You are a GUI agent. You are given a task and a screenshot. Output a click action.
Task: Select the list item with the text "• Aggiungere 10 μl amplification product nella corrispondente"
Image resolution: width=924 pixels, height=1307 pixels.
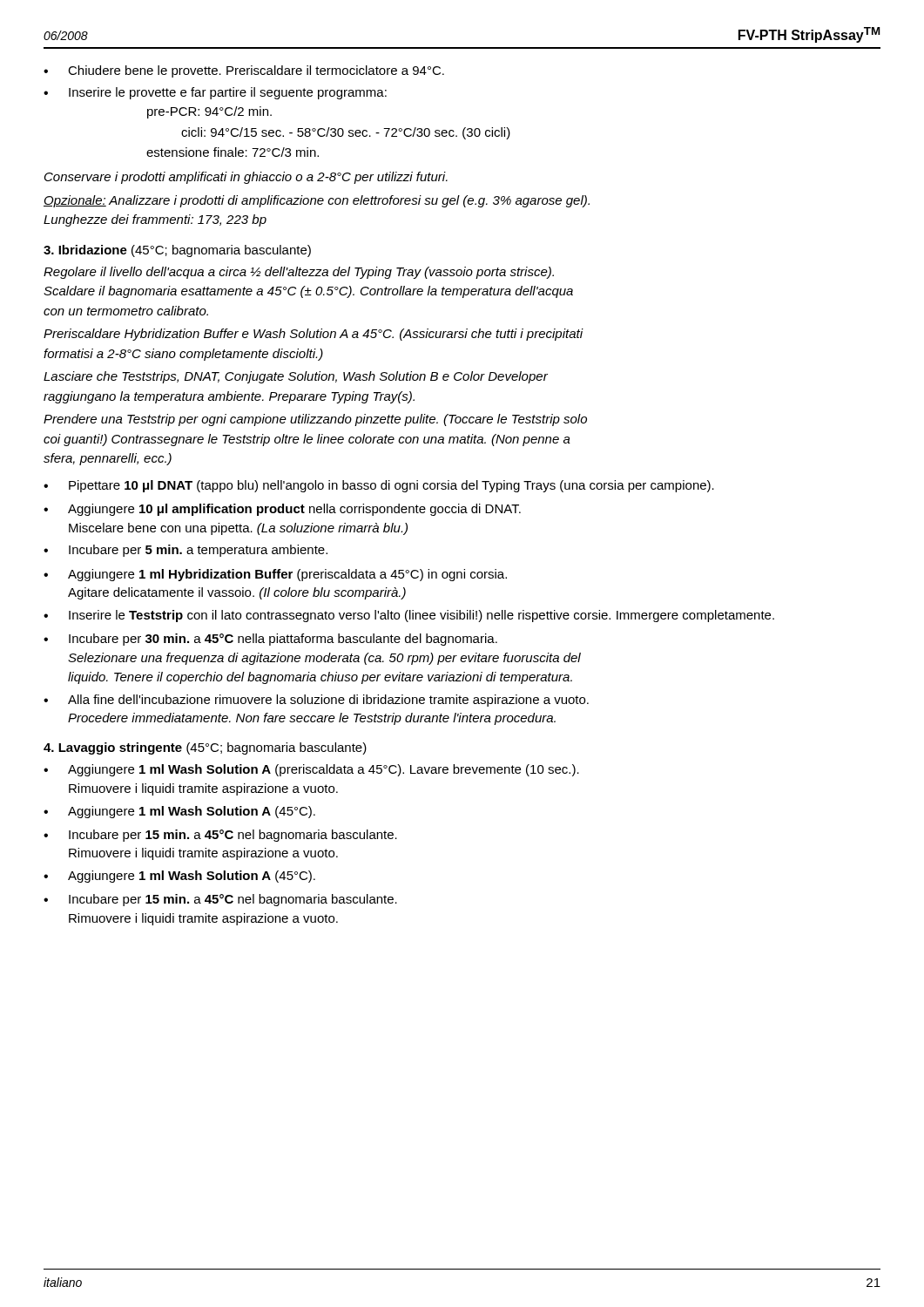tap(462, 518)
